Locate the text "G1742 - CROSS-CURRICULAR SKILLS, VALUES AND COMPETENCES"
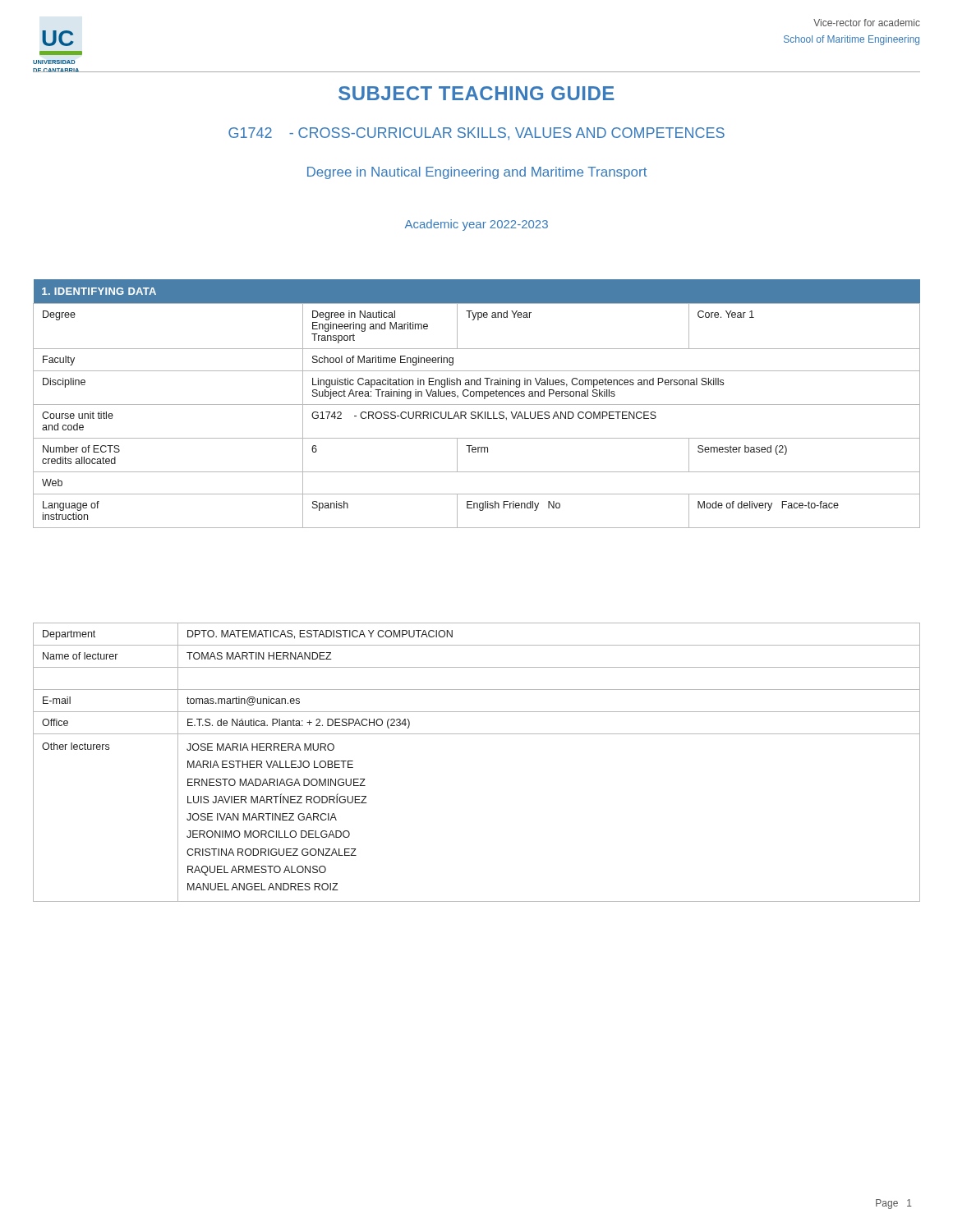The width and height of the screenshot is (953, 1232). click(476, 133)
